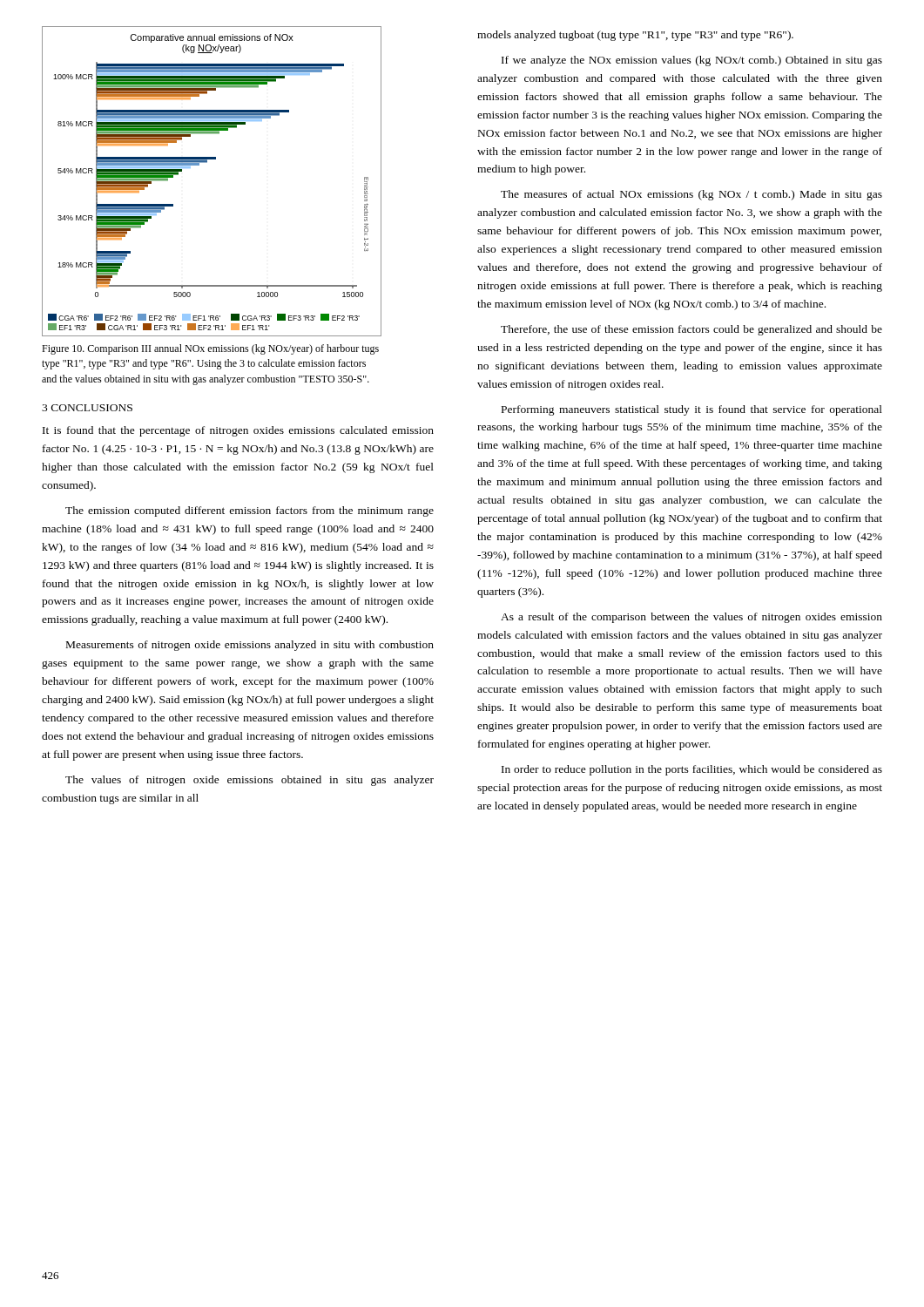Click on the text starting "Therefore, the use of these emission"

[x=680, y=356]
